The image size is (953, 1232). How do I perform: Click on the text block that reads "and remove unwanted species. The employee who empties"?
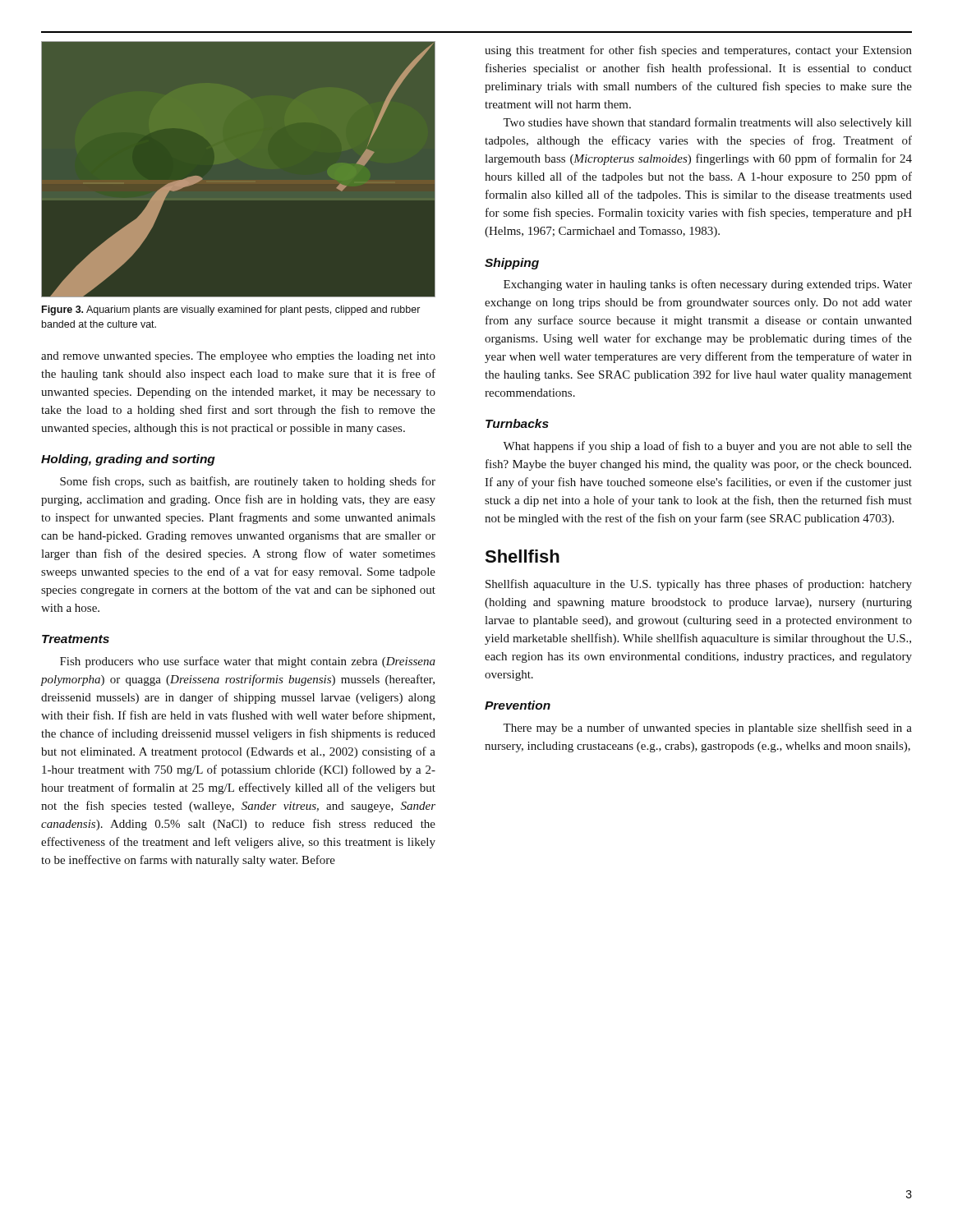238,392
